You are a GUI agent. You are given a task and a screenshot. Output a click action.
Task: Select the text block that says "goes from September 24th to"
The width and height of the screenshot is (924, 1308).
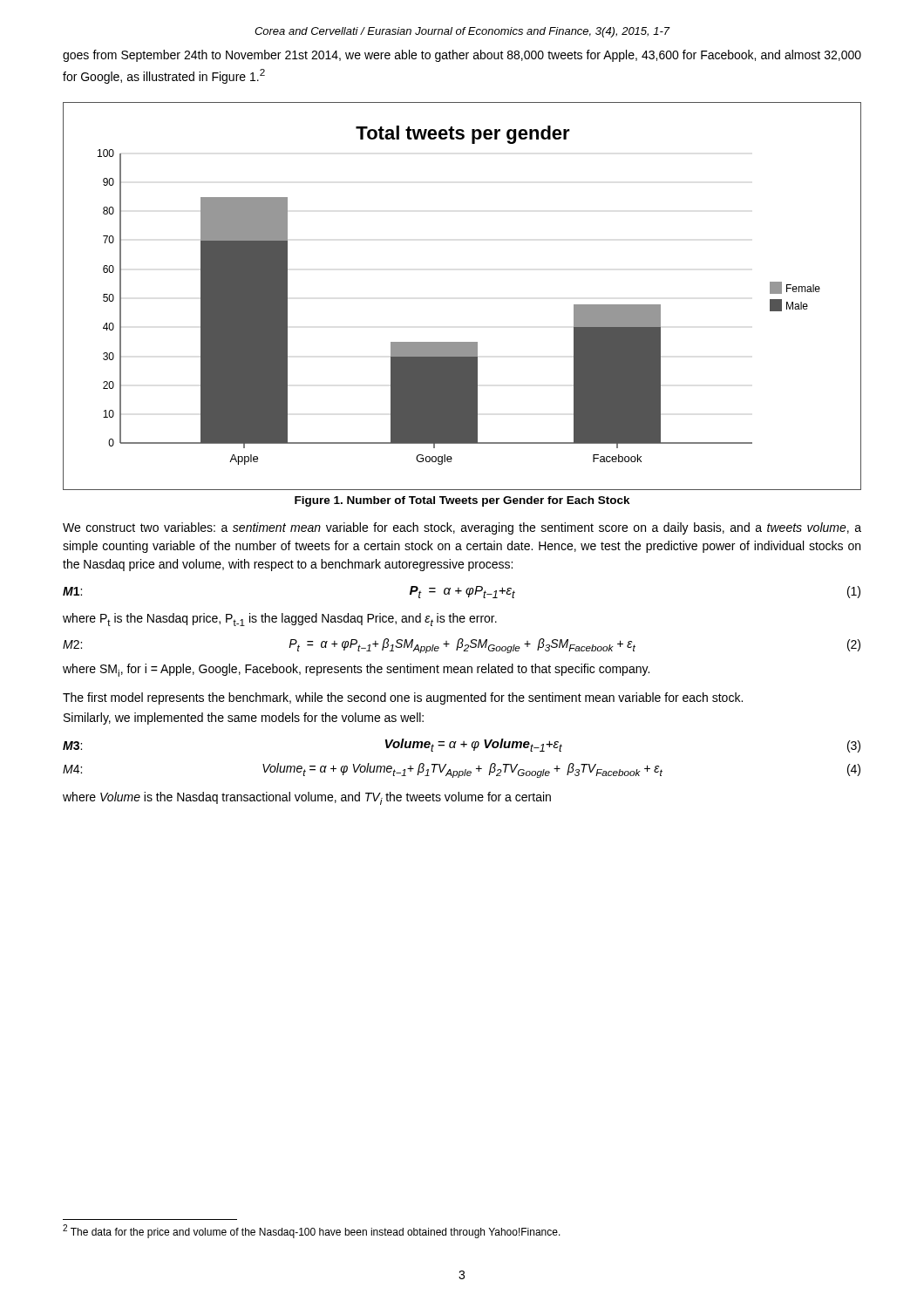pyautogui.click(x=462, y=66)
